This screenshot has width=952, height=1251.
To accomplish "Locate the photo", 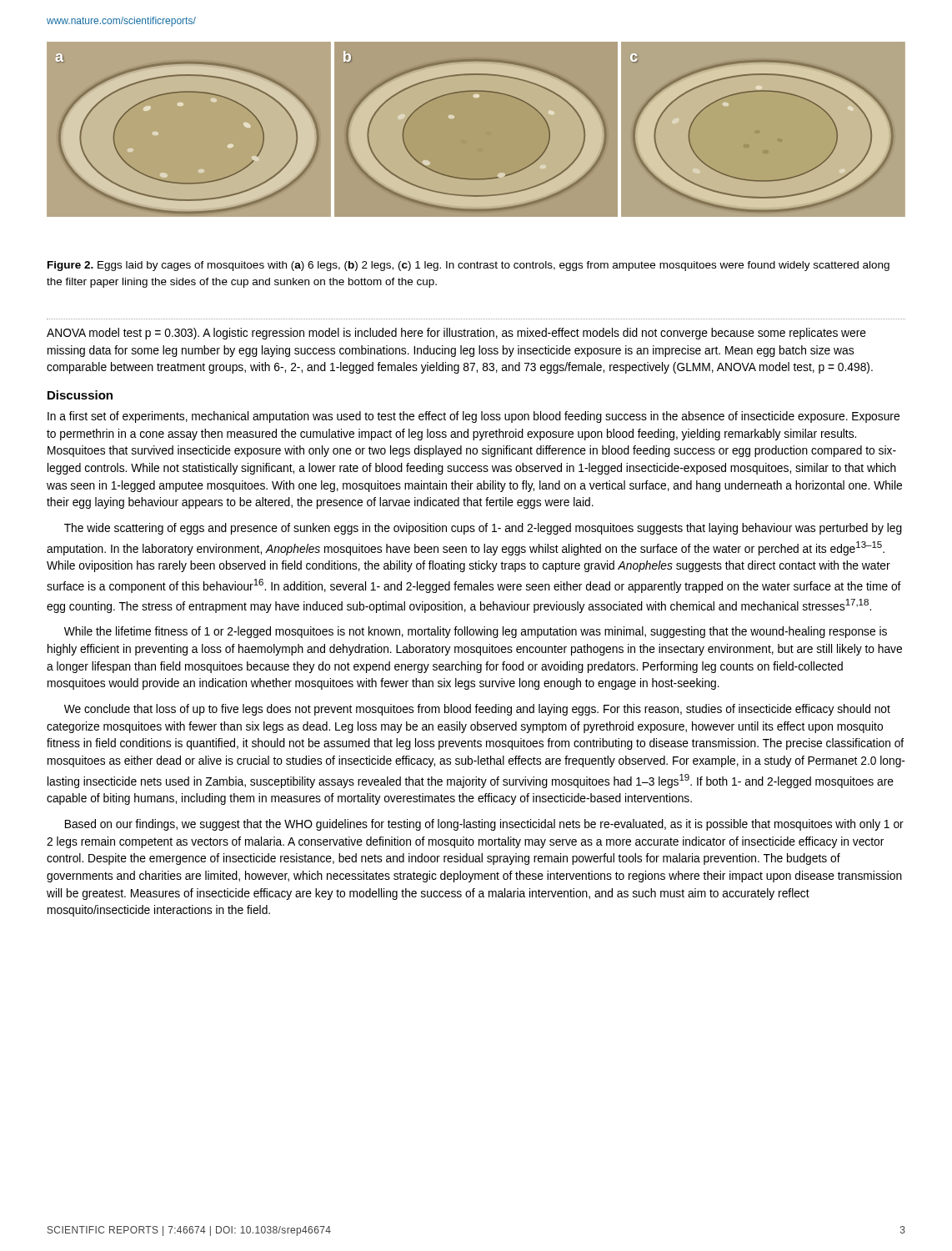I will (476, 129).
